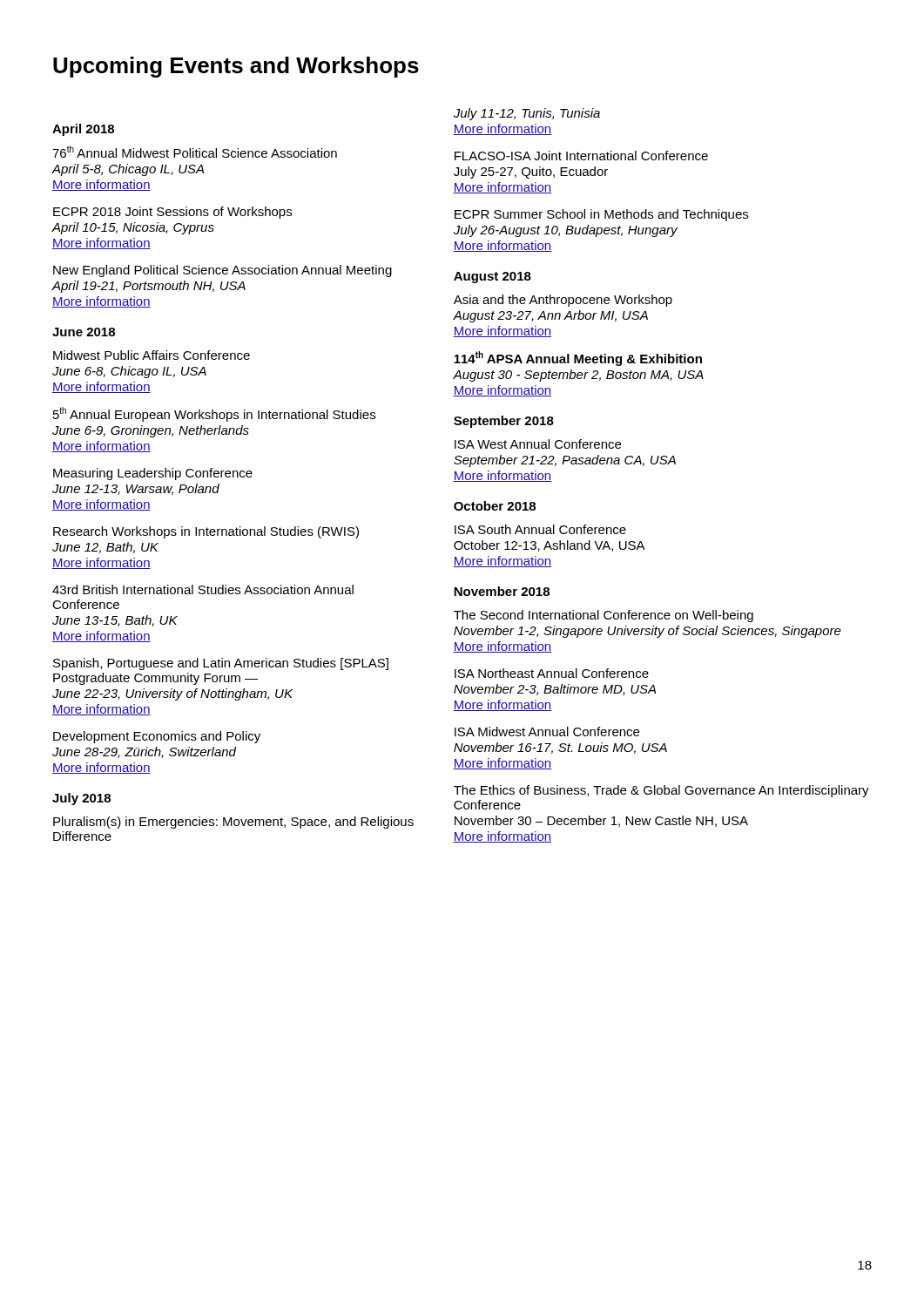
Task: Locate the block of text that opens with "5th Annual European Workshops"
Action: [x=235, y=430]
